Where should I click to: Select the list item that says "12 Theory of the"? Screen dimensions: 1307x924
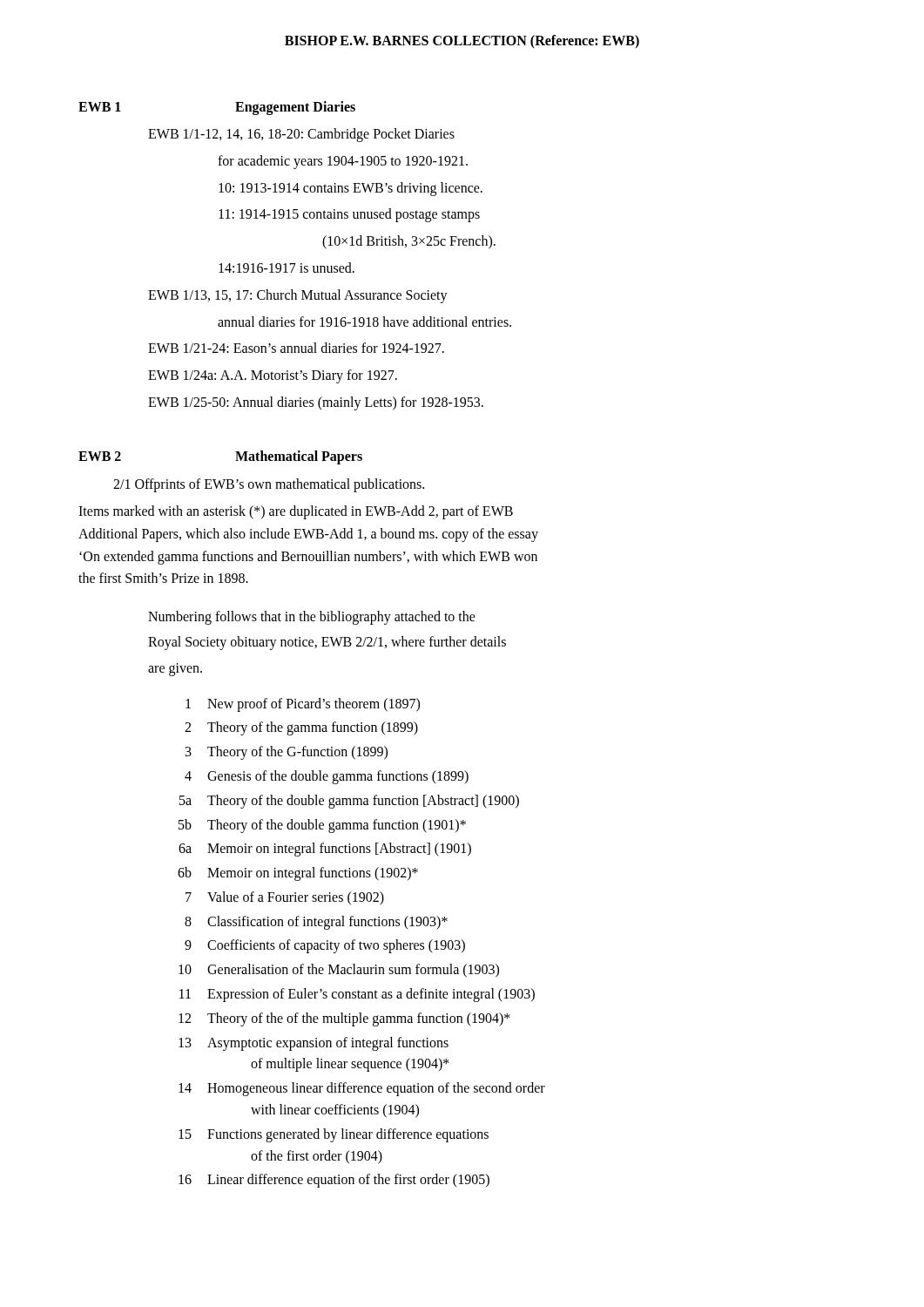coord(497,1019)
